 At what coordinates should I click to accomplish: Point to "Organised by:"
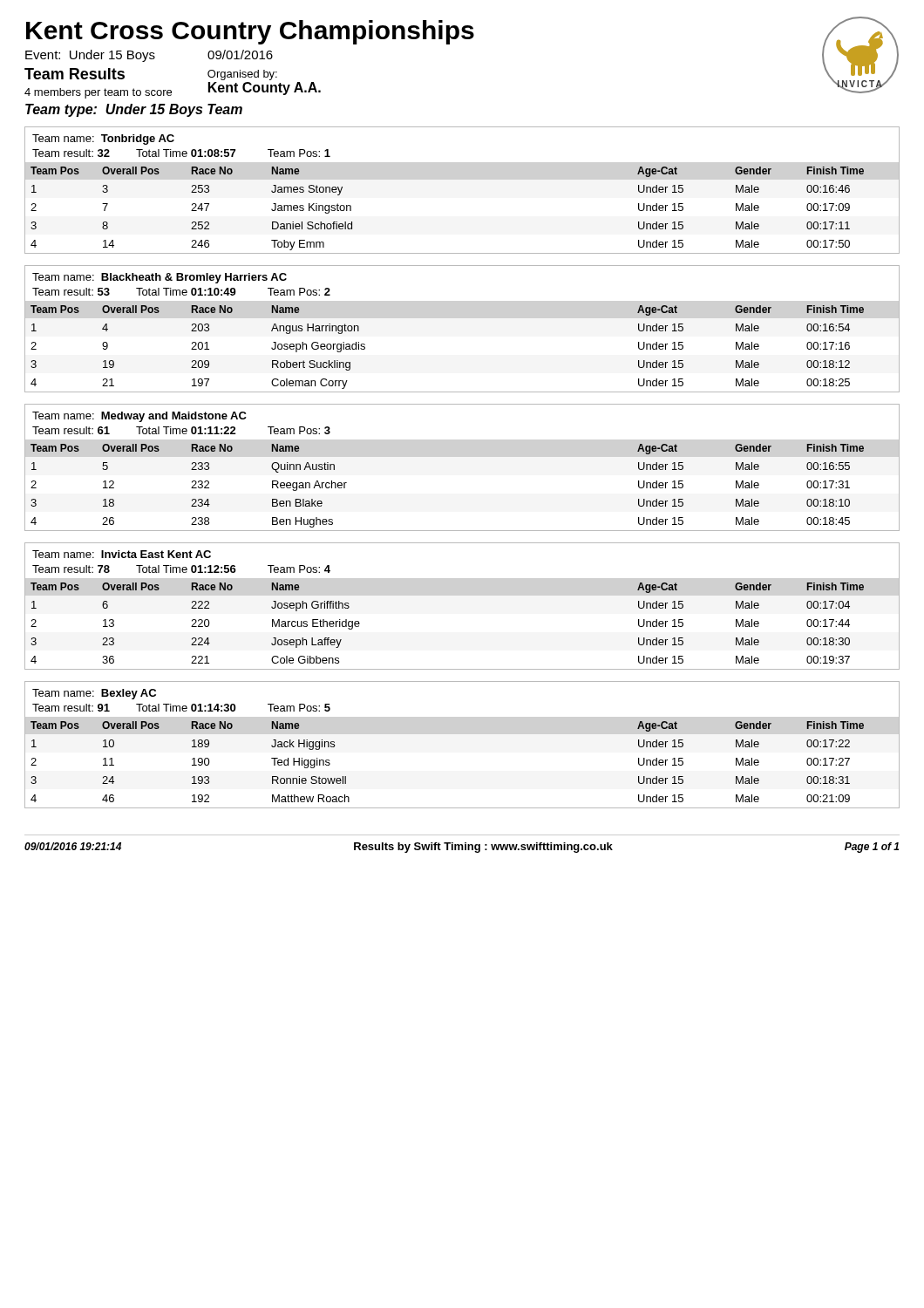[243, 74]
